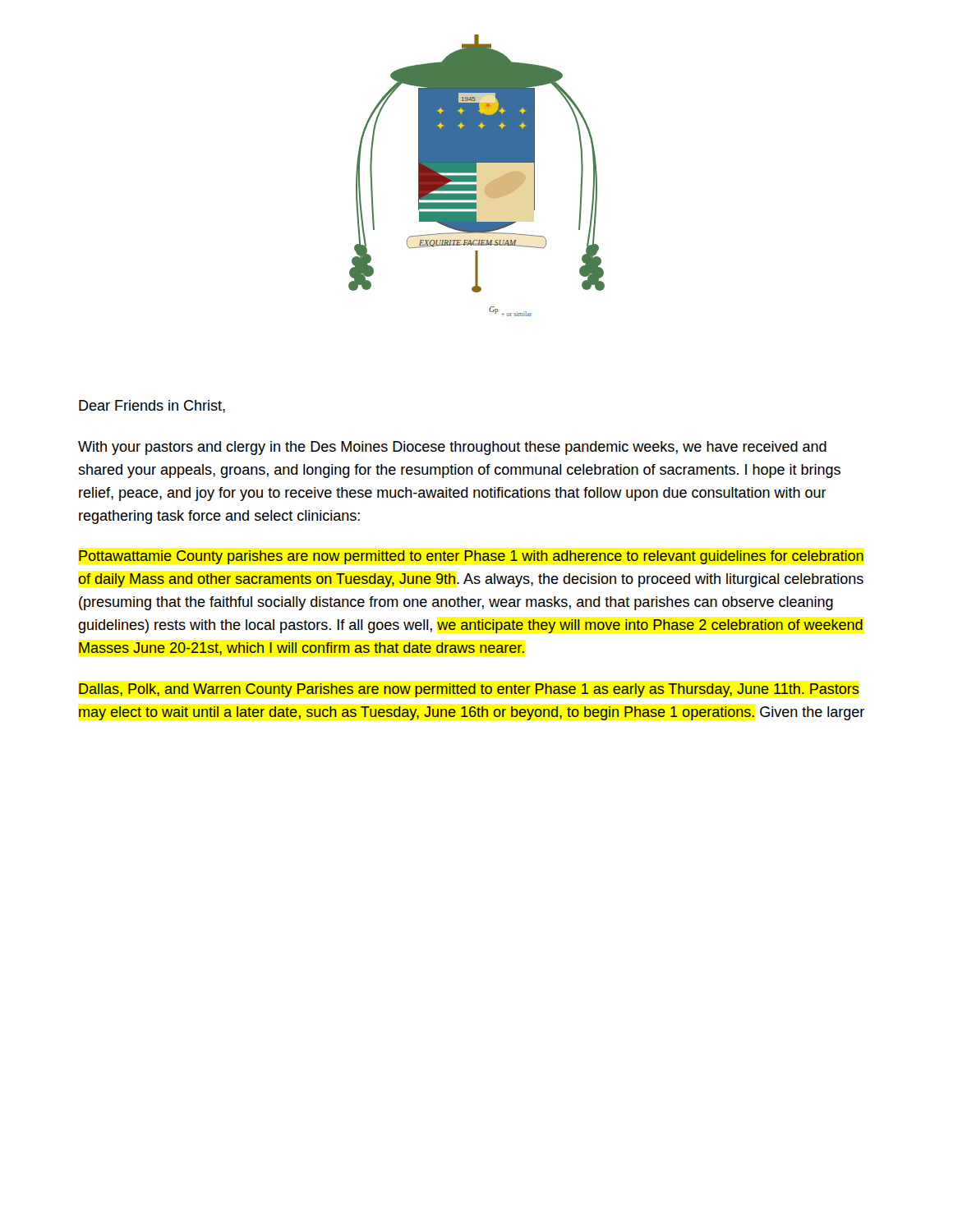Image resolution: width=953 pixels, height=1232 pixels.
Task: Select the text block containing "Pottawattamie County parishes are now permitted to enter"
Action: pos(471,602)
